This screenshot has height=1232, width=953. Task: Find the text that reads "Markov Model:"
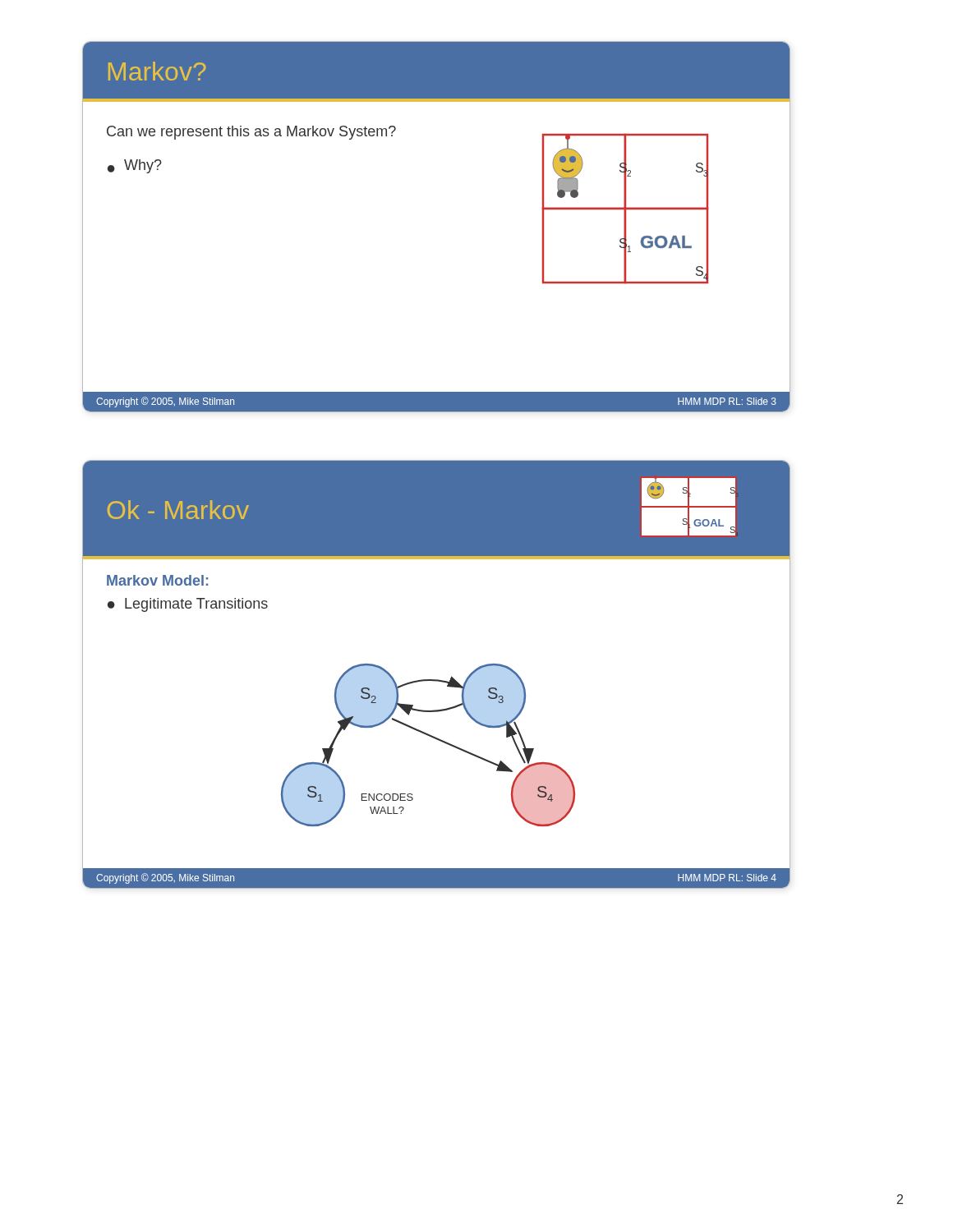point(158,581)
